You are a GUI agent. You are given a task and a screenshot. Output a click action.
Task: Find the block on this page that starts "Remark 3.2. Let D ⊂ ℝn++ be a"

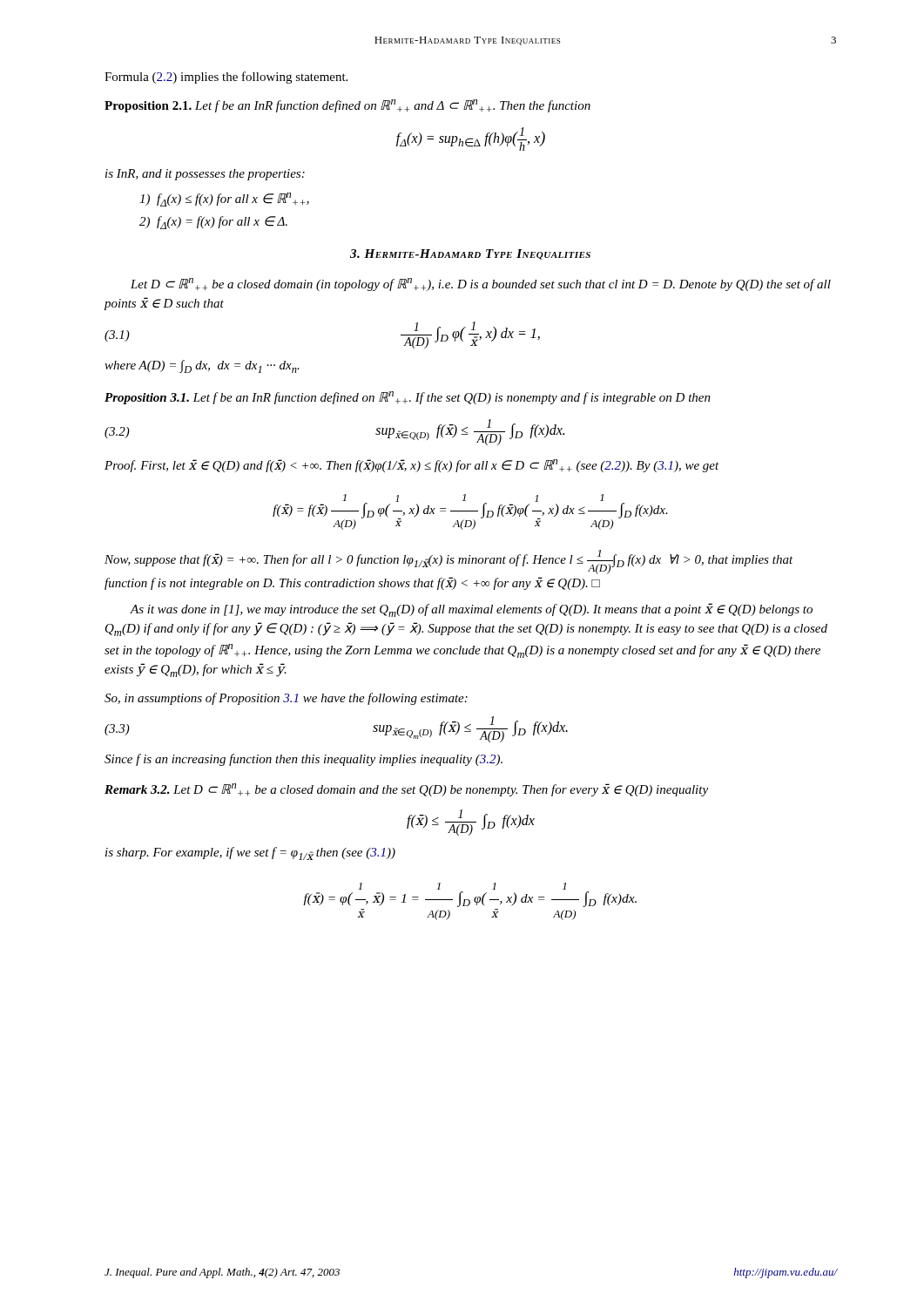pyautogui.click(x=406, y=790)
